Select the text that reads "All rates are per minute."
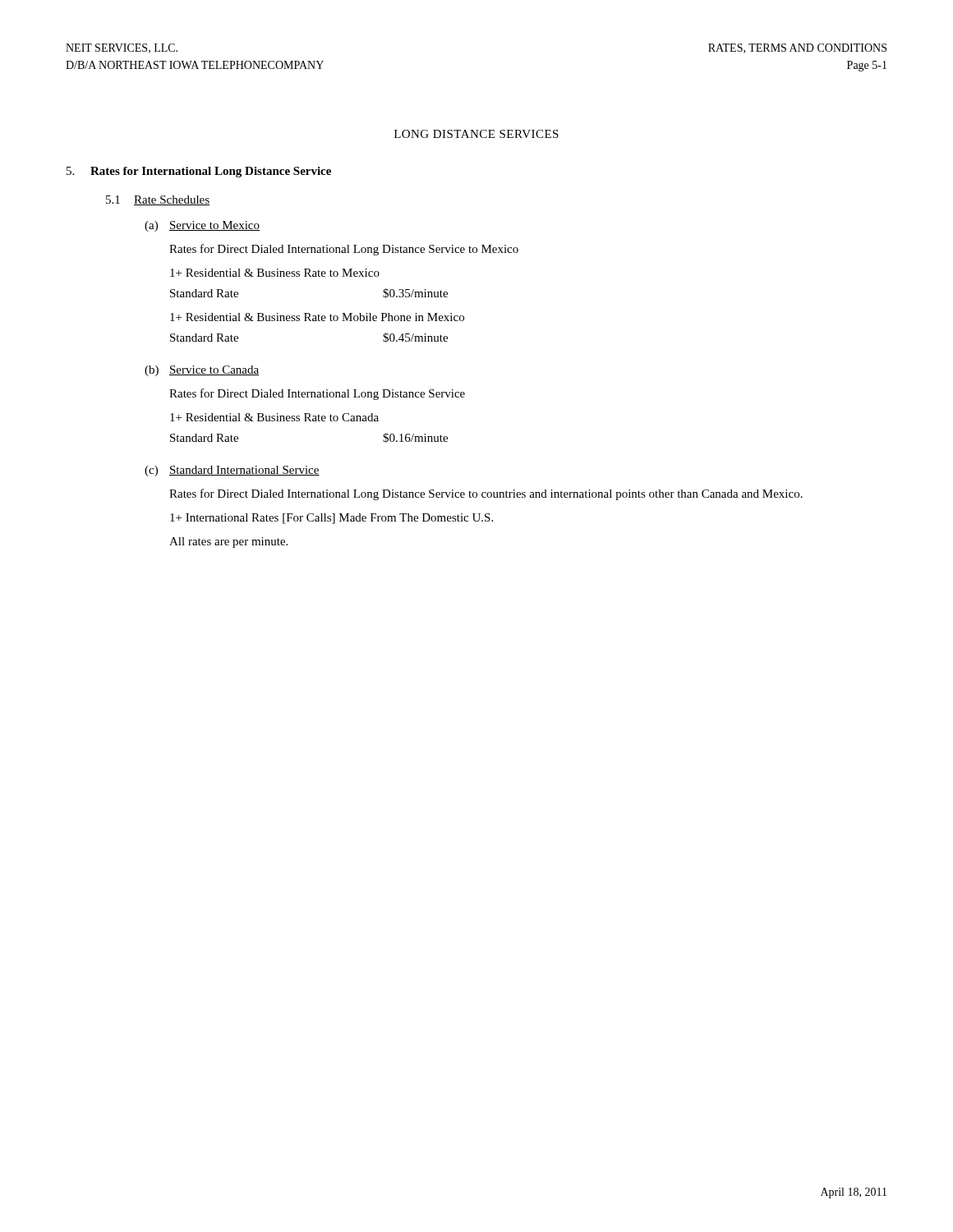953x1232 pixels. 229,541
